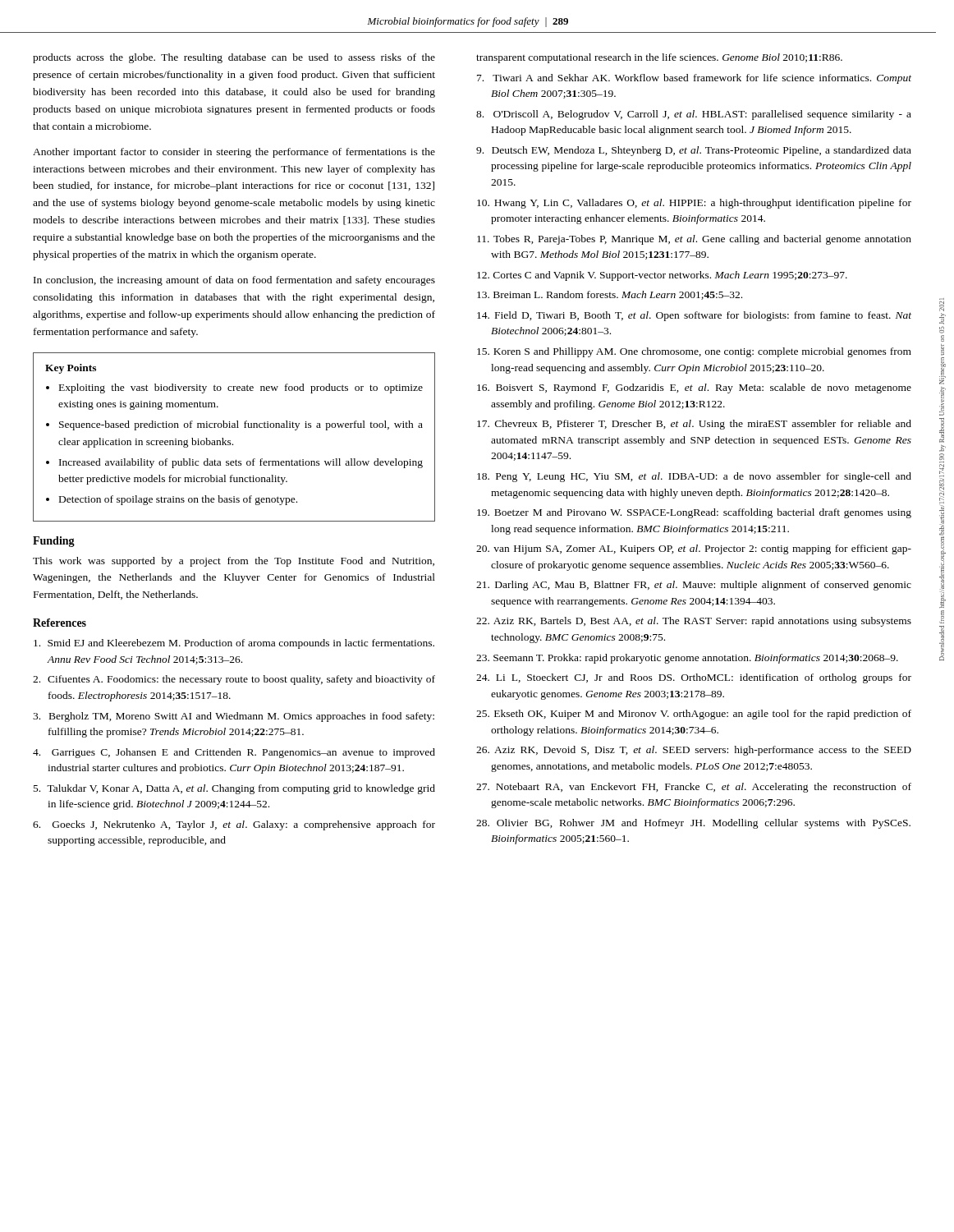Click the passage that begins "24. Li L, Stoeckert CJ, Jr and Roos"
Screen dimensions: 1232x954
694,685
